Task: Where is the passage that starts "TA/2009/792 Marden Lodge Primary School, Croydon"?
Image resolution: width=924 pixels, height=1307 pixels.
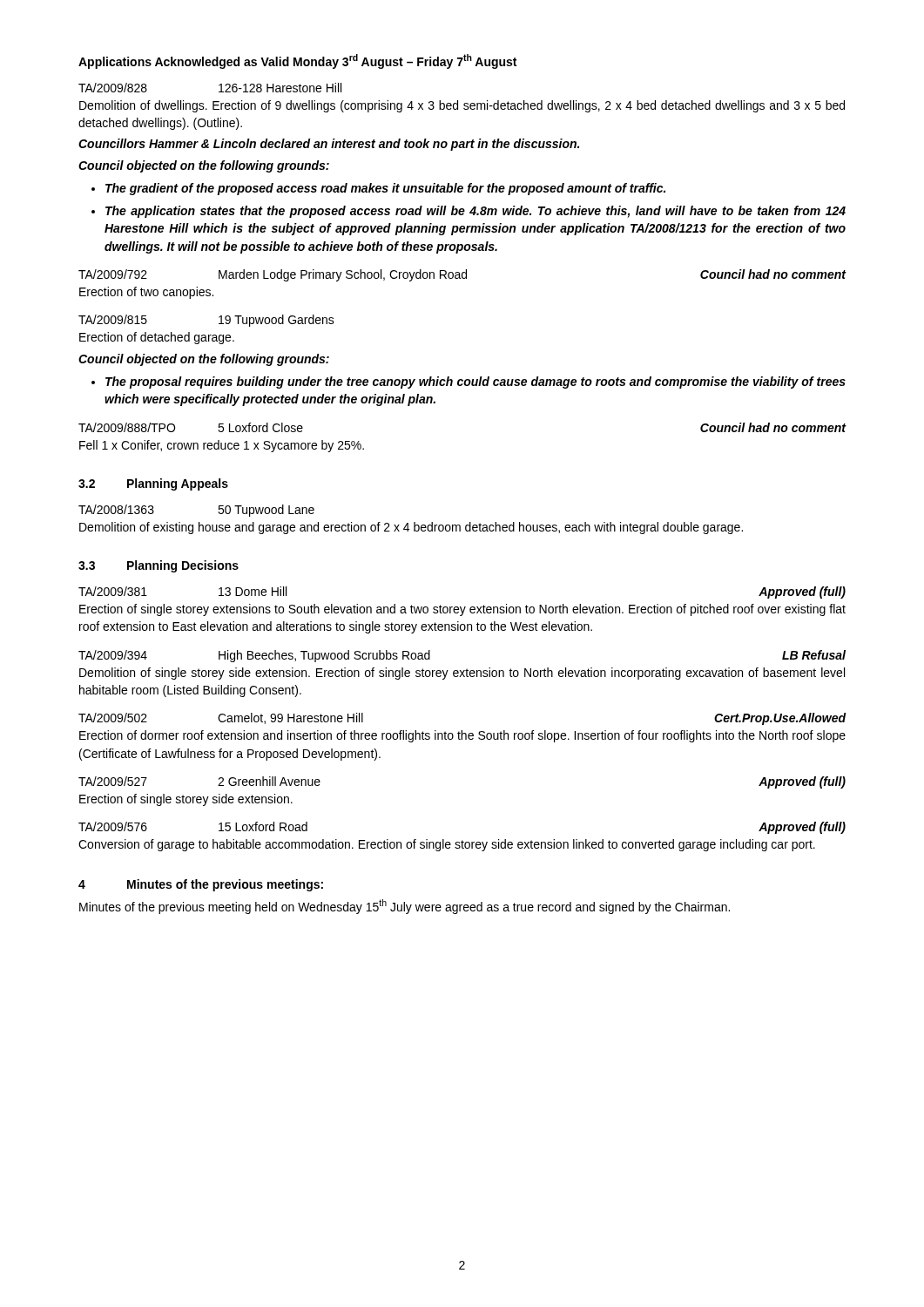Action: point(462,284)
